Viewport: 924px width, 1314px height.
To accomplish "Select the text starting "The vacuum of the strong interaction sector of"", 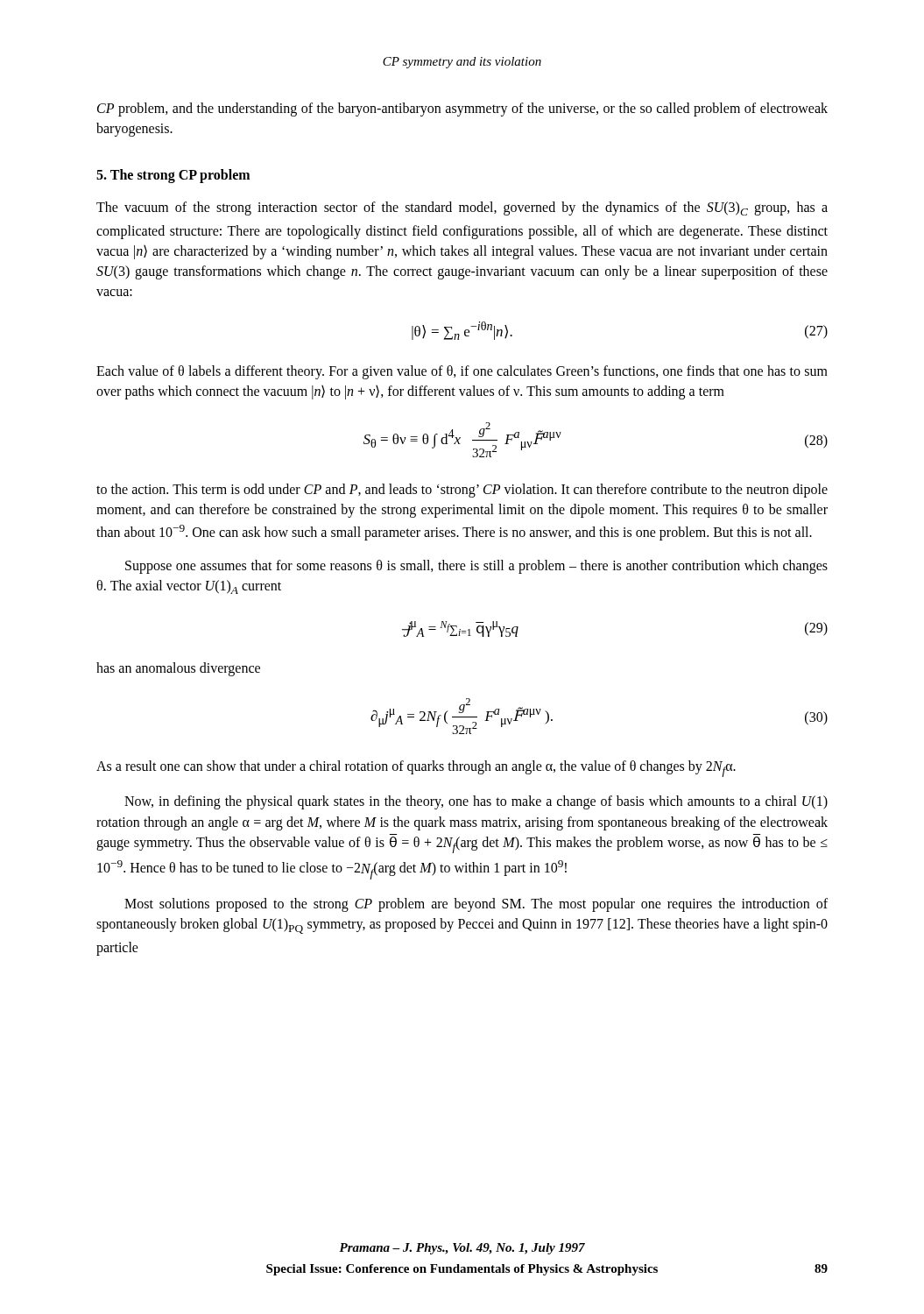I will 462,250.
